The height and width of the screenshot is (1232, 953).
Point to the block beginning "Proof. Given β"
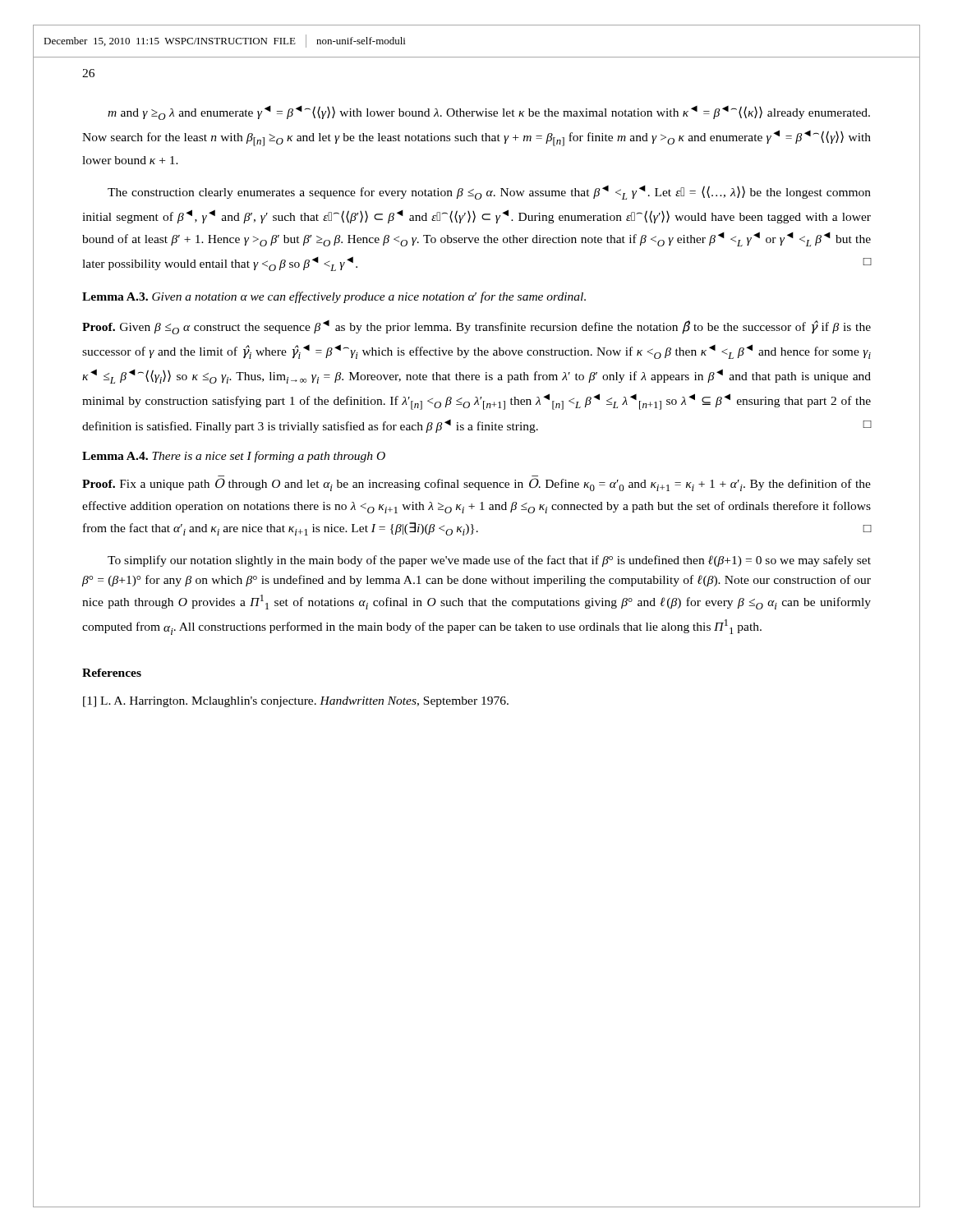point(476,375)
